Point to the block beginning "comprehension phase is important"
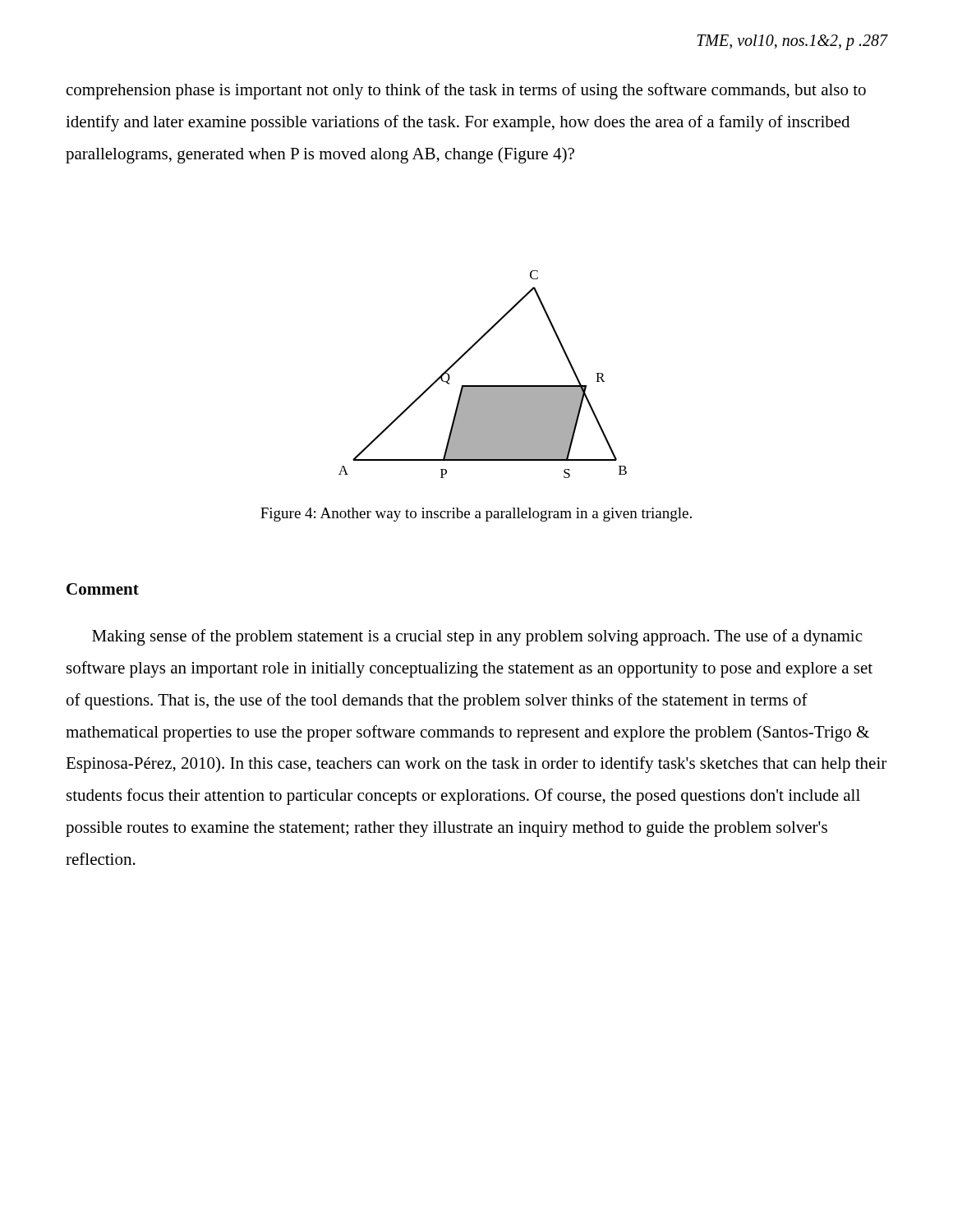Screen dimensions: 1232x953 point(466,121)
